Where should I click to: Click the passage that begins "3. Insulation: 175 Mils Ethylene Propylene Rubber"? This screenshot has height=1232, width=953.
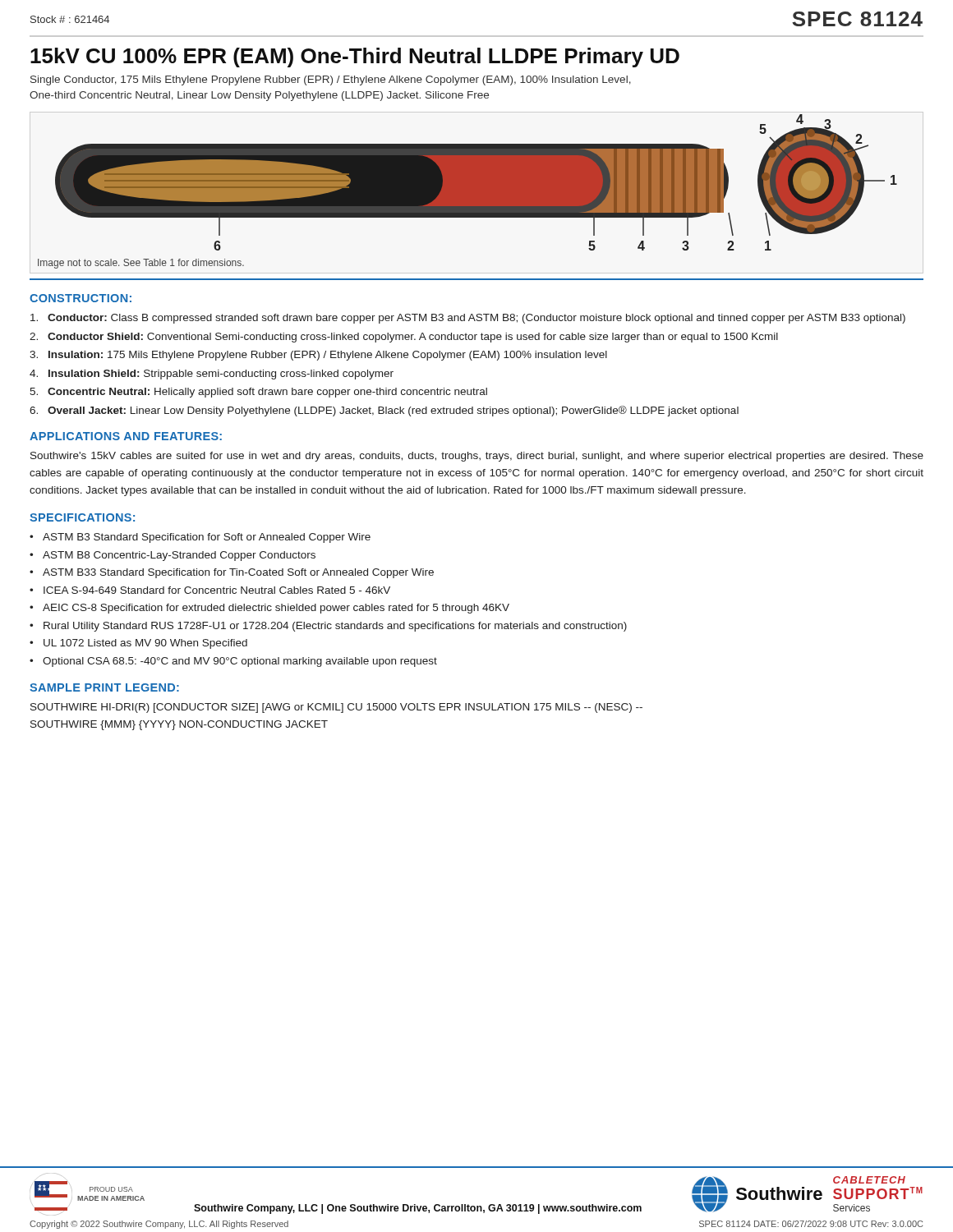[476, 355]
